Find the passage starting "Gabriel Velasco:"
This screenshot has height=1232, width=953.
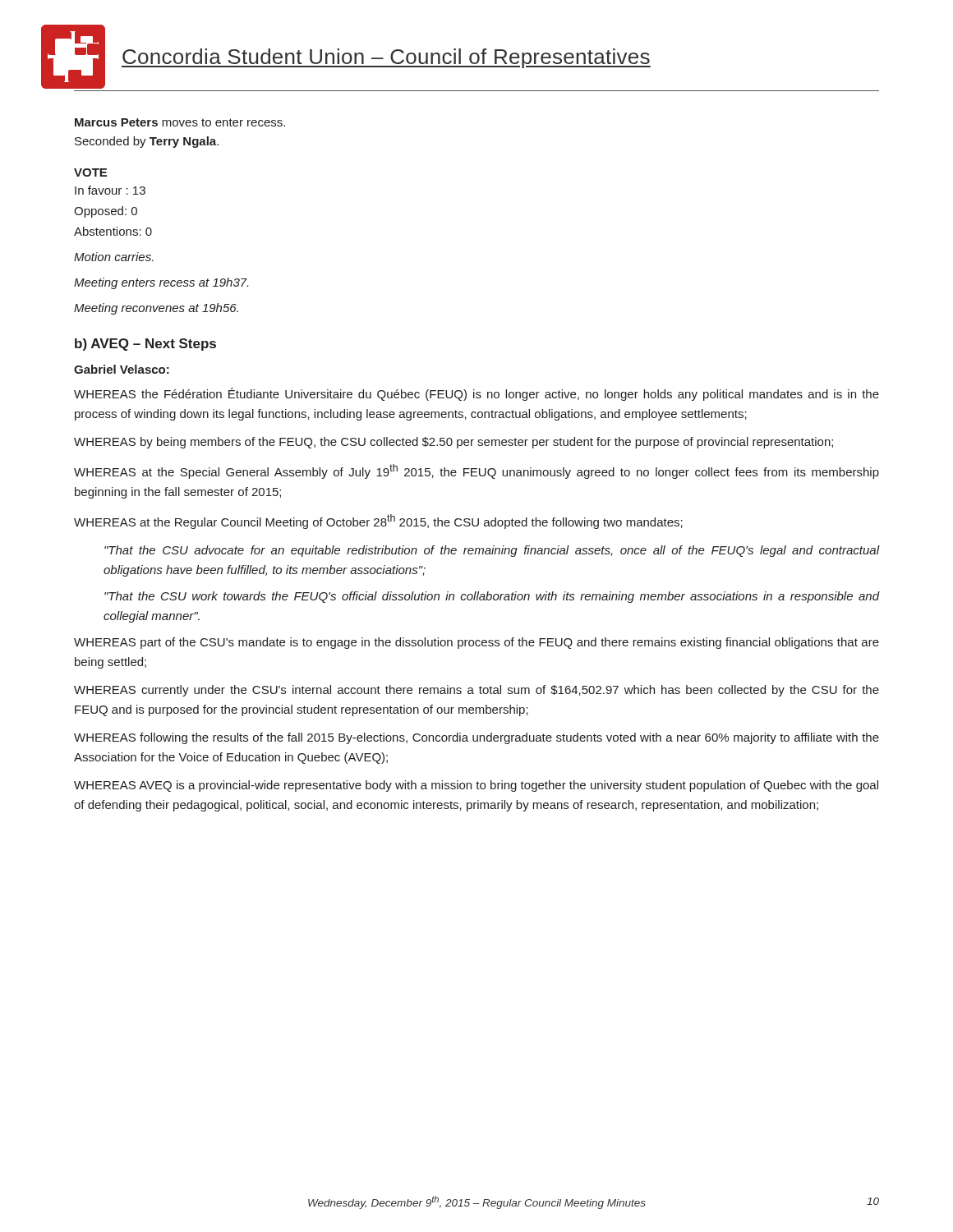pyautogui.click(x=122, y=369)
